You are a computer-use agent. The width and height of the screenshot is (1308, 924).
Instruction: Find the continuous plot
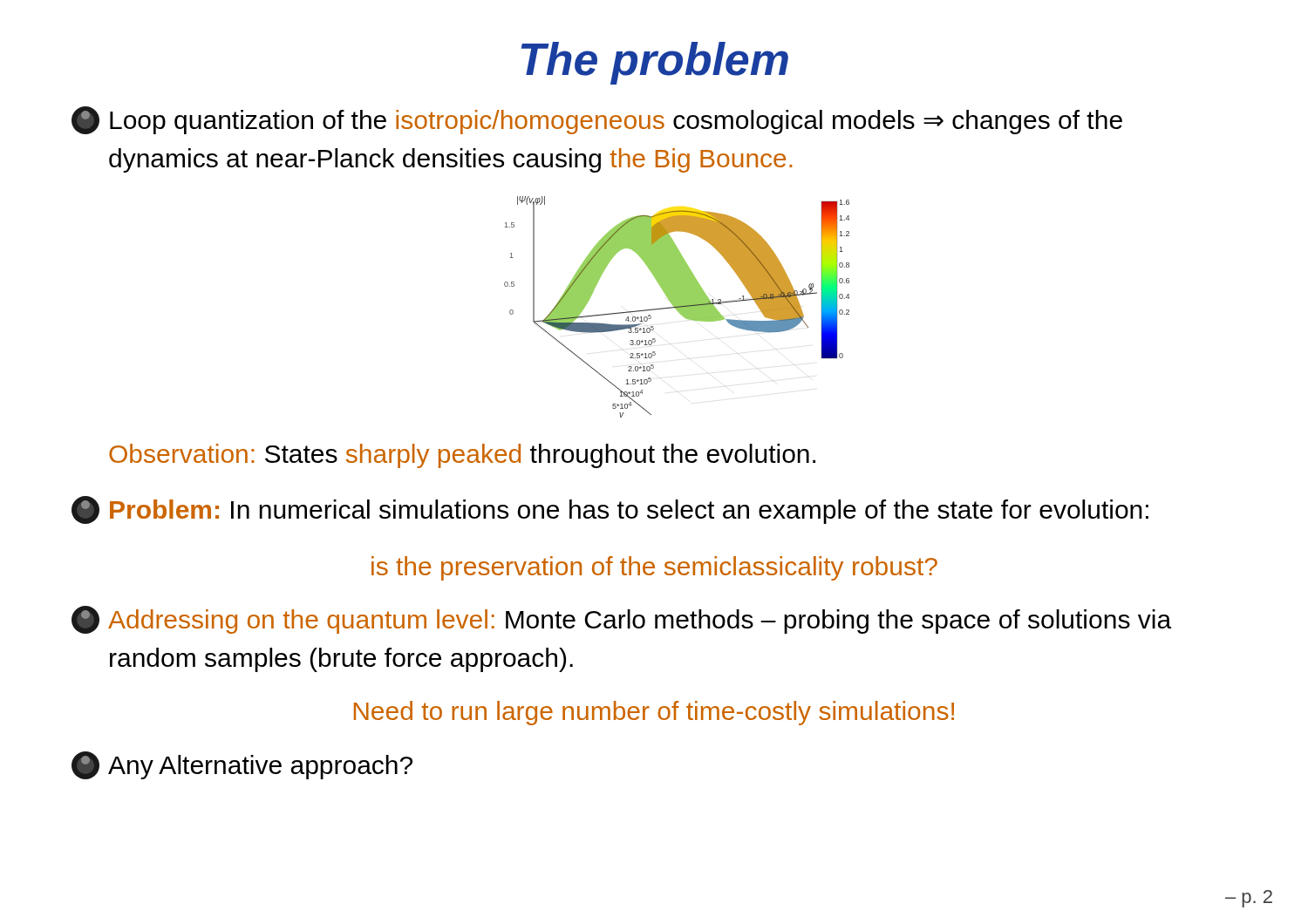[x=673, y=306]
